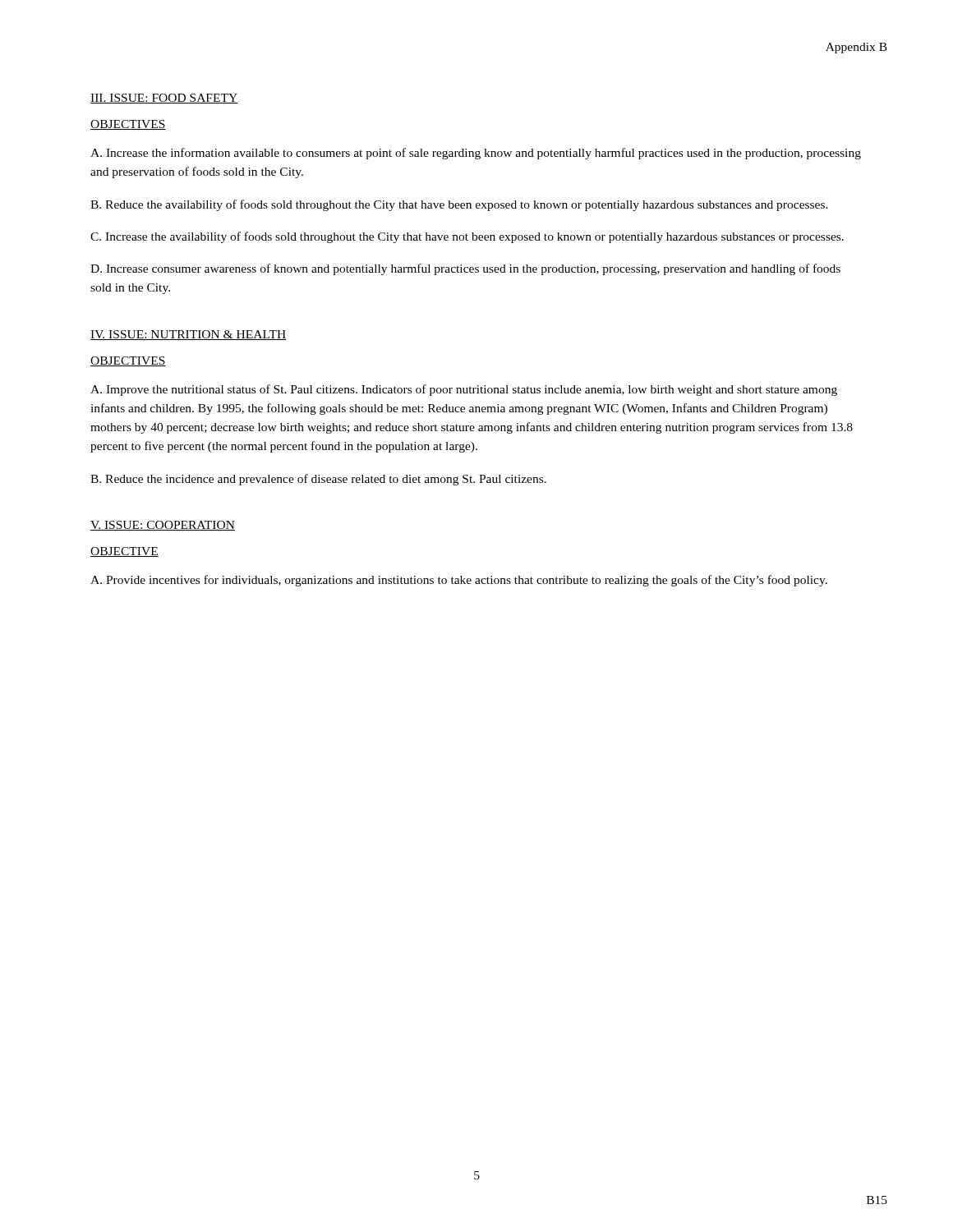Point to the element starting "B. Reduce the availability"
953x1232 pixels.
[459, 204]
